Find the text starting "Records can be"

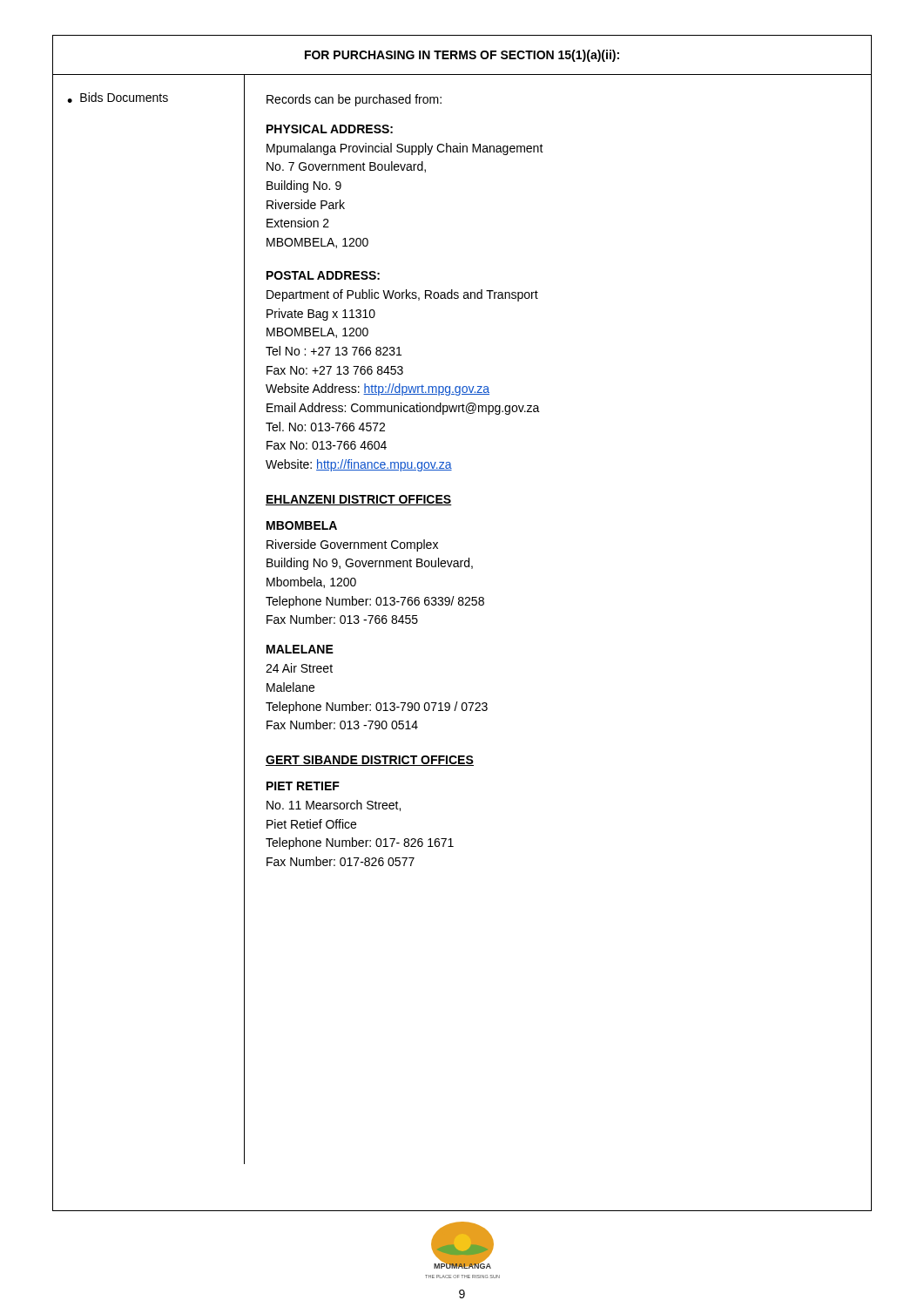point(354,100)
